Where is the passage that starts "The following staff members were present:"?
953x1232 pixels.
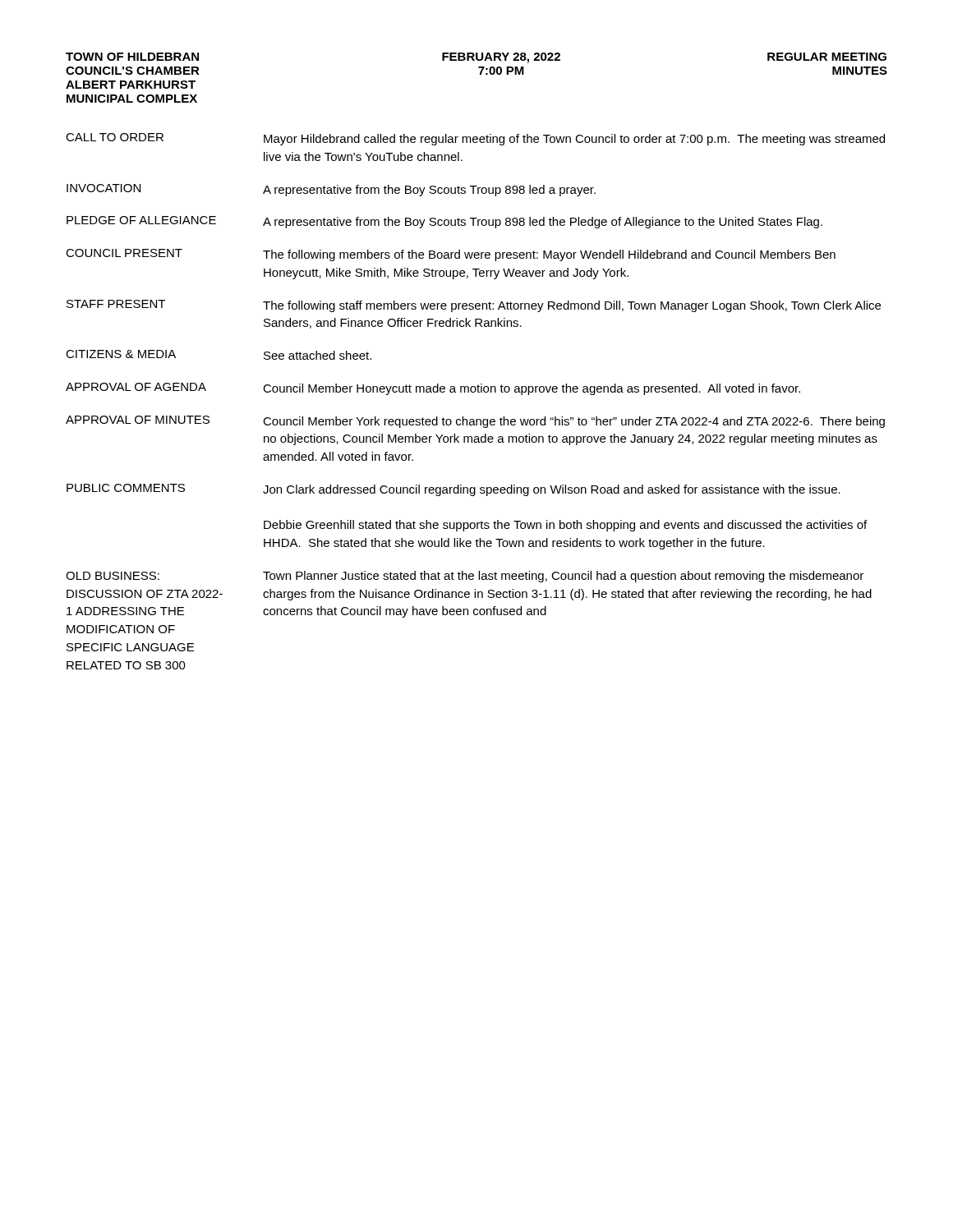(x=572, y=314)
